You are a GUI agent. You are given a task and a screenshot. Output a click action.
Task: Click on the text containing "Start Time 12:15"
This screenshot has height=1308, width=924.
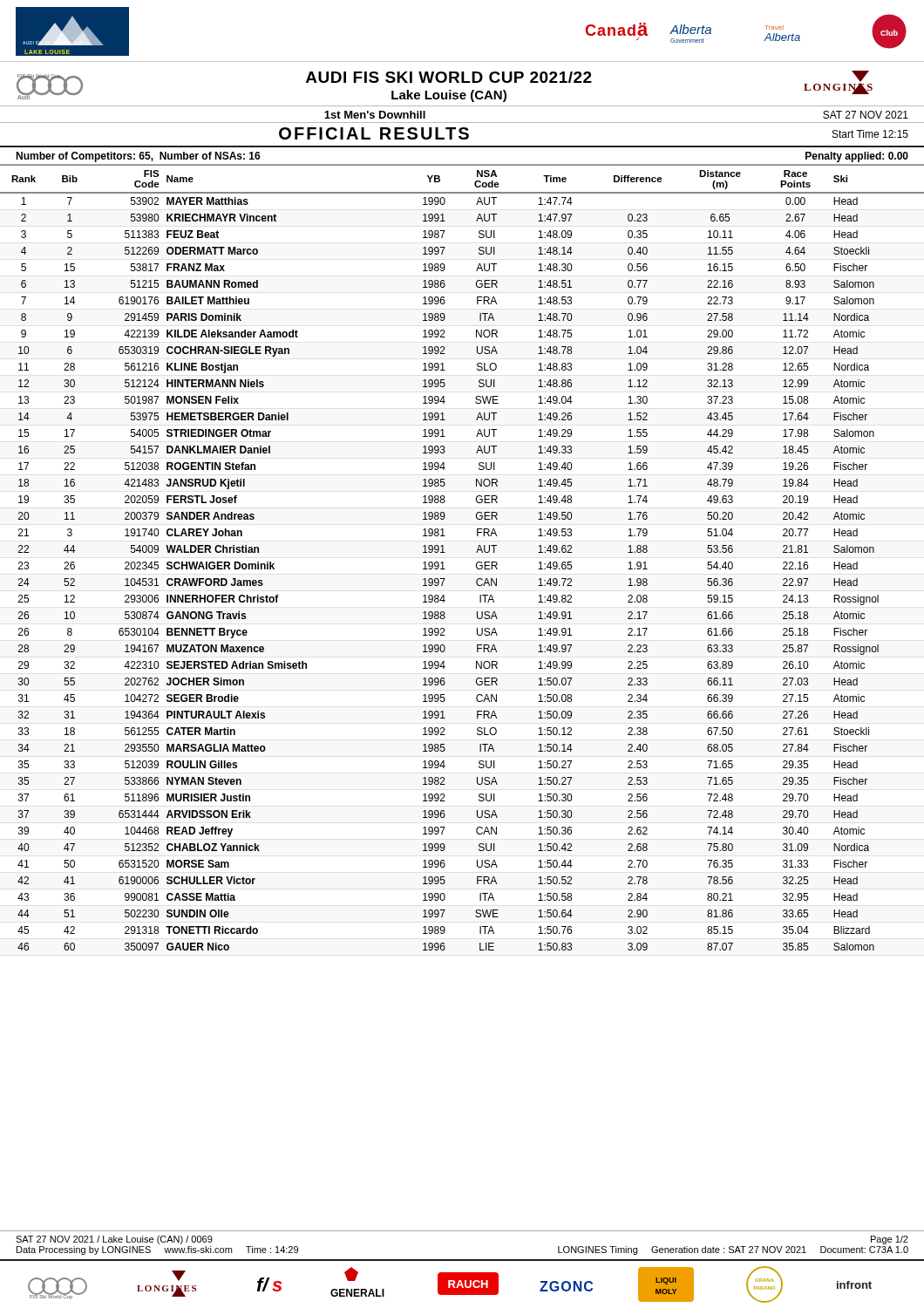click(870, 134)
